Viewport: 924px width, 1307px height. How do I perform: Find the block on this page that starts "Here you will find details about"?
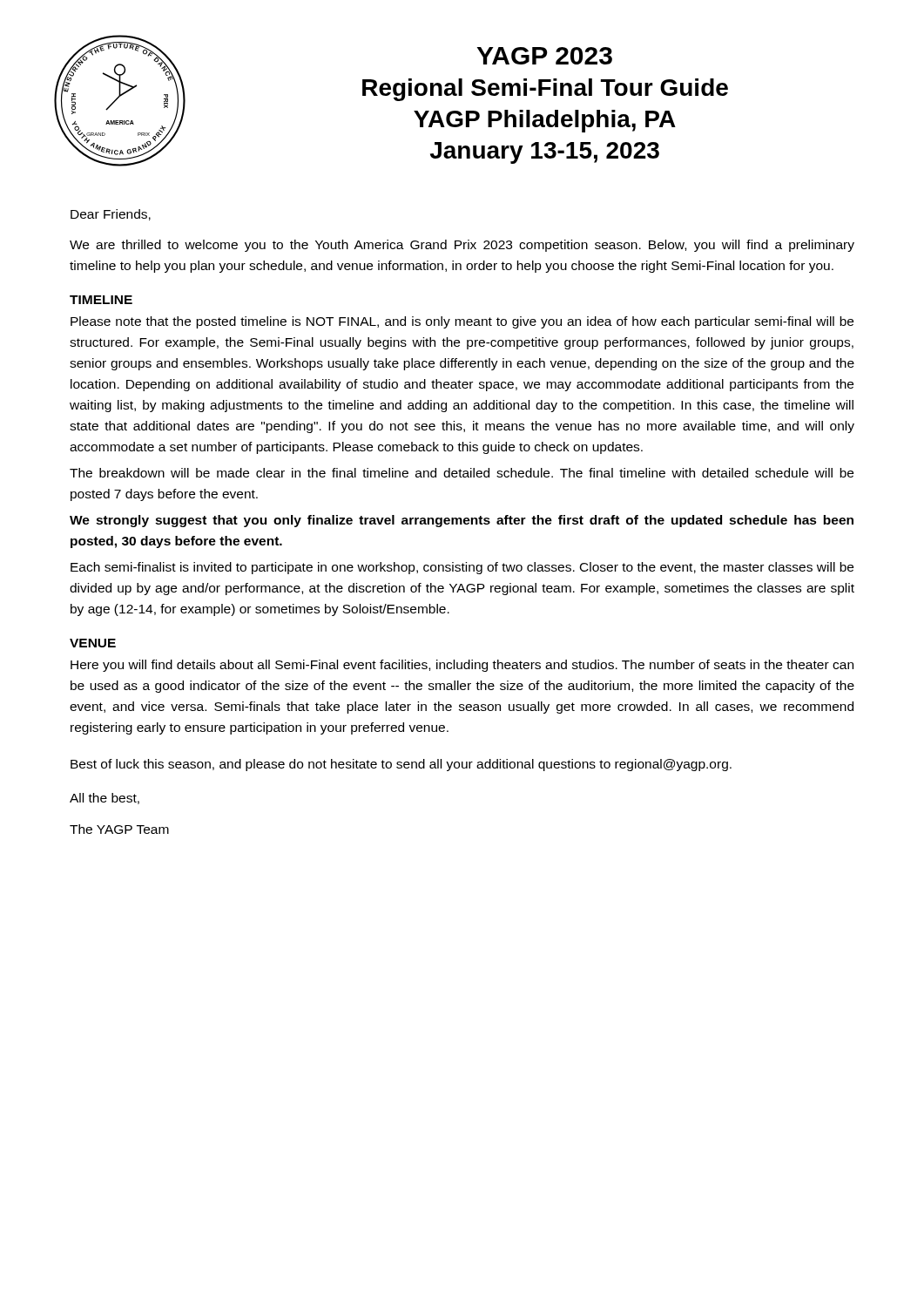point(462,696)
